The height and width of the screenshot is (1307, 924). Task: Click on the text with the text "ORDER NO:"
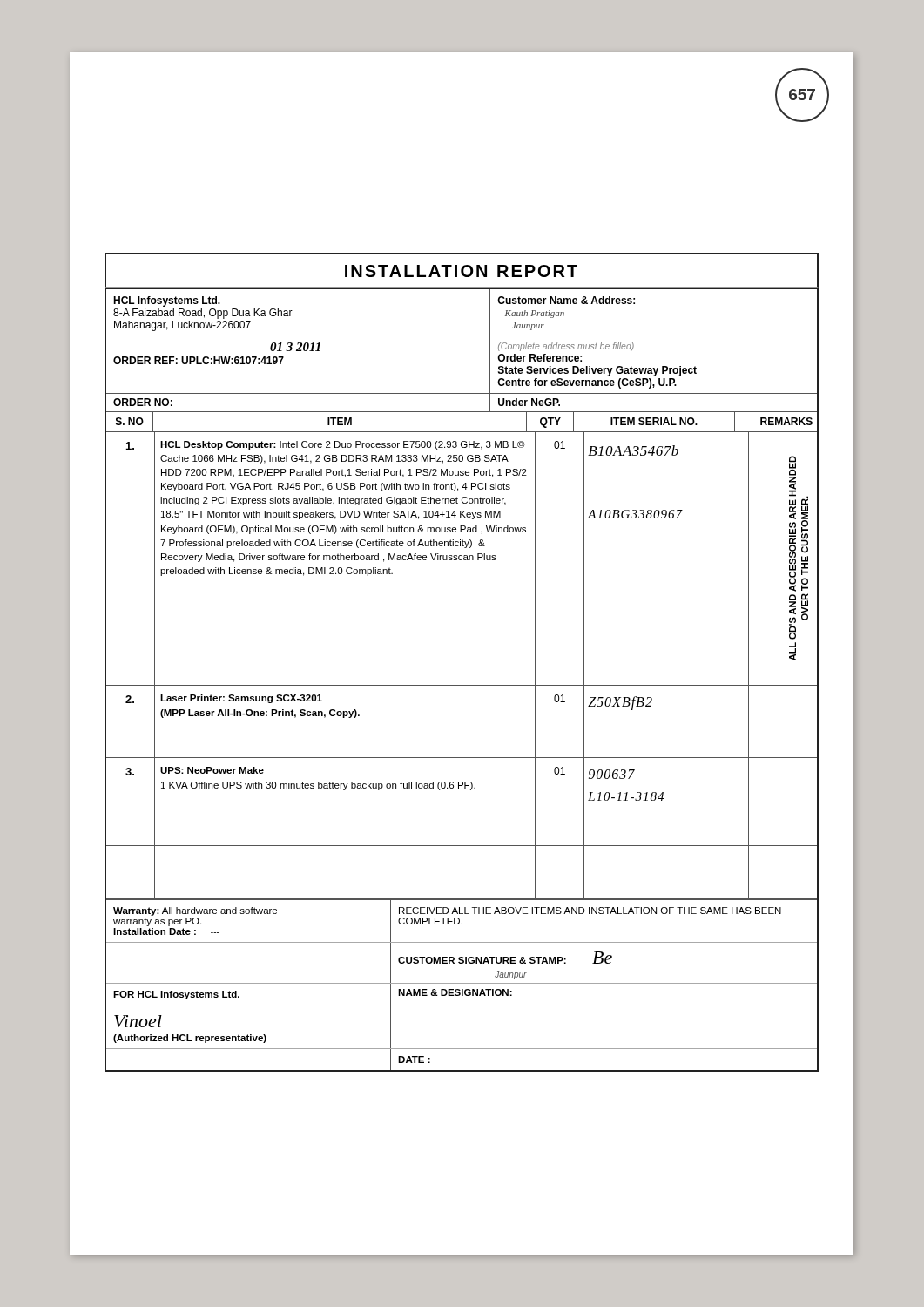[143, 403]
